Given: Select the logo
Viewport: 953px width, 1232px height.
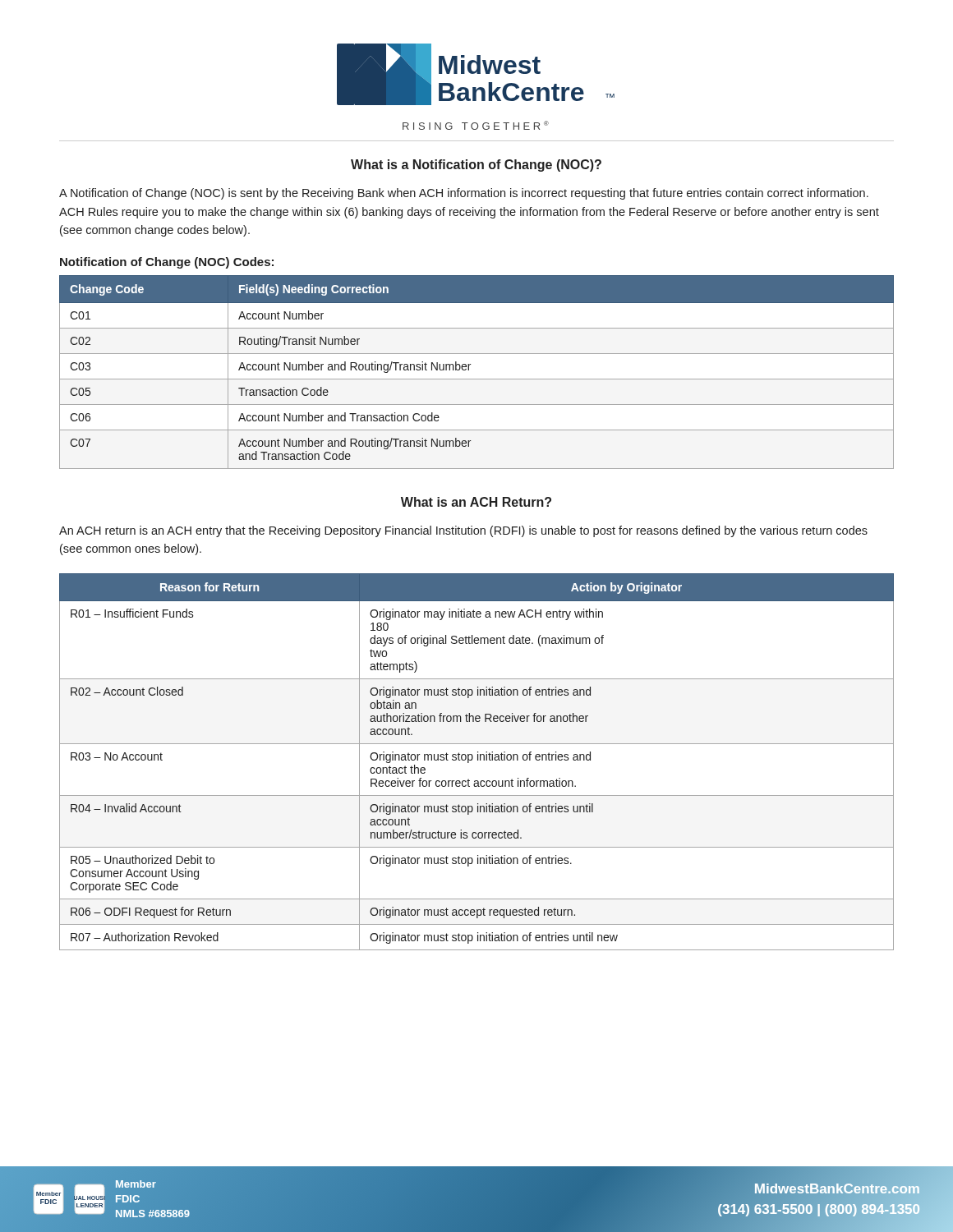Looking at the screenshot, I should coord(476,86).
